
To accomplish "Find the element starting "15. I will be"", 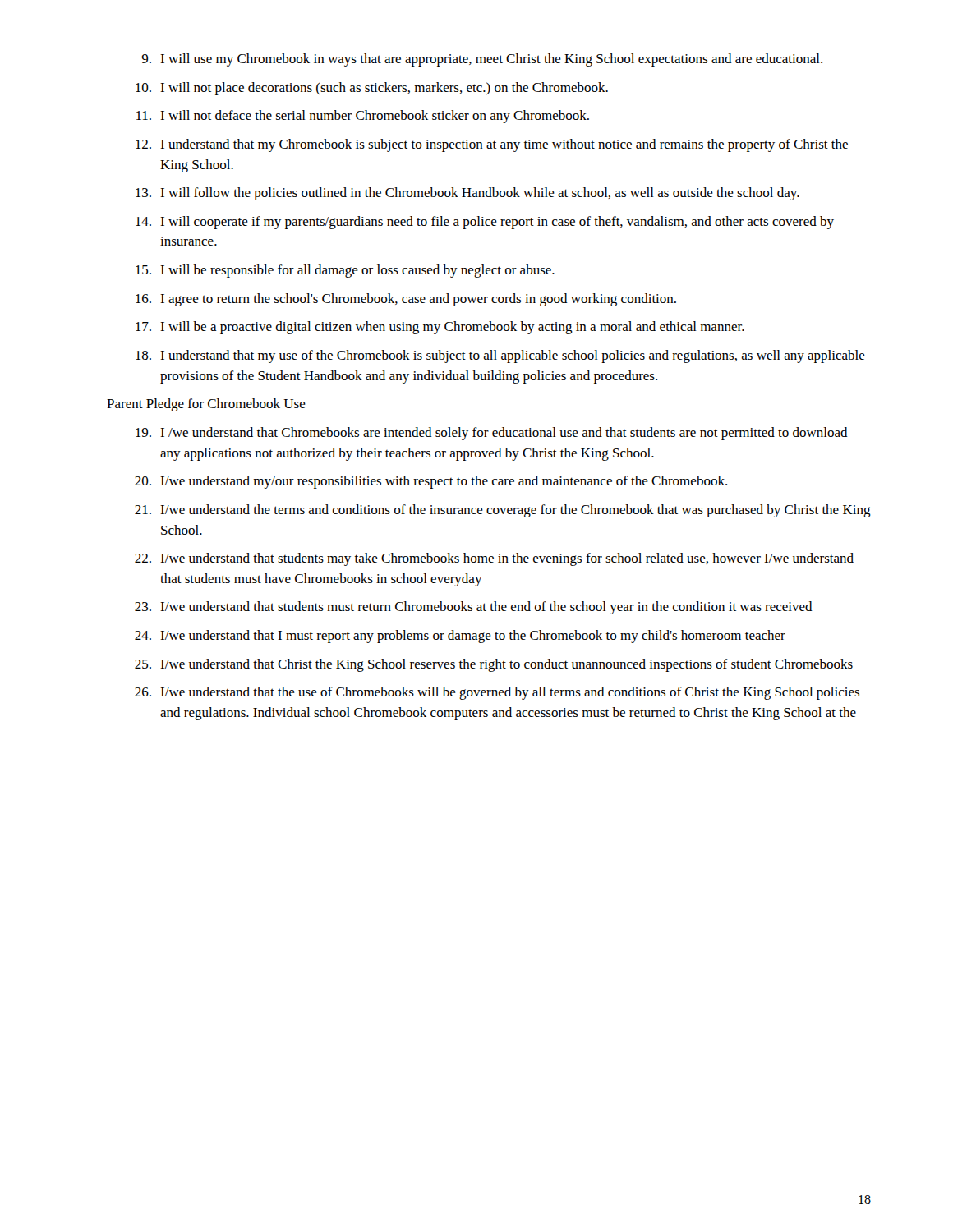I will point(489,271).
